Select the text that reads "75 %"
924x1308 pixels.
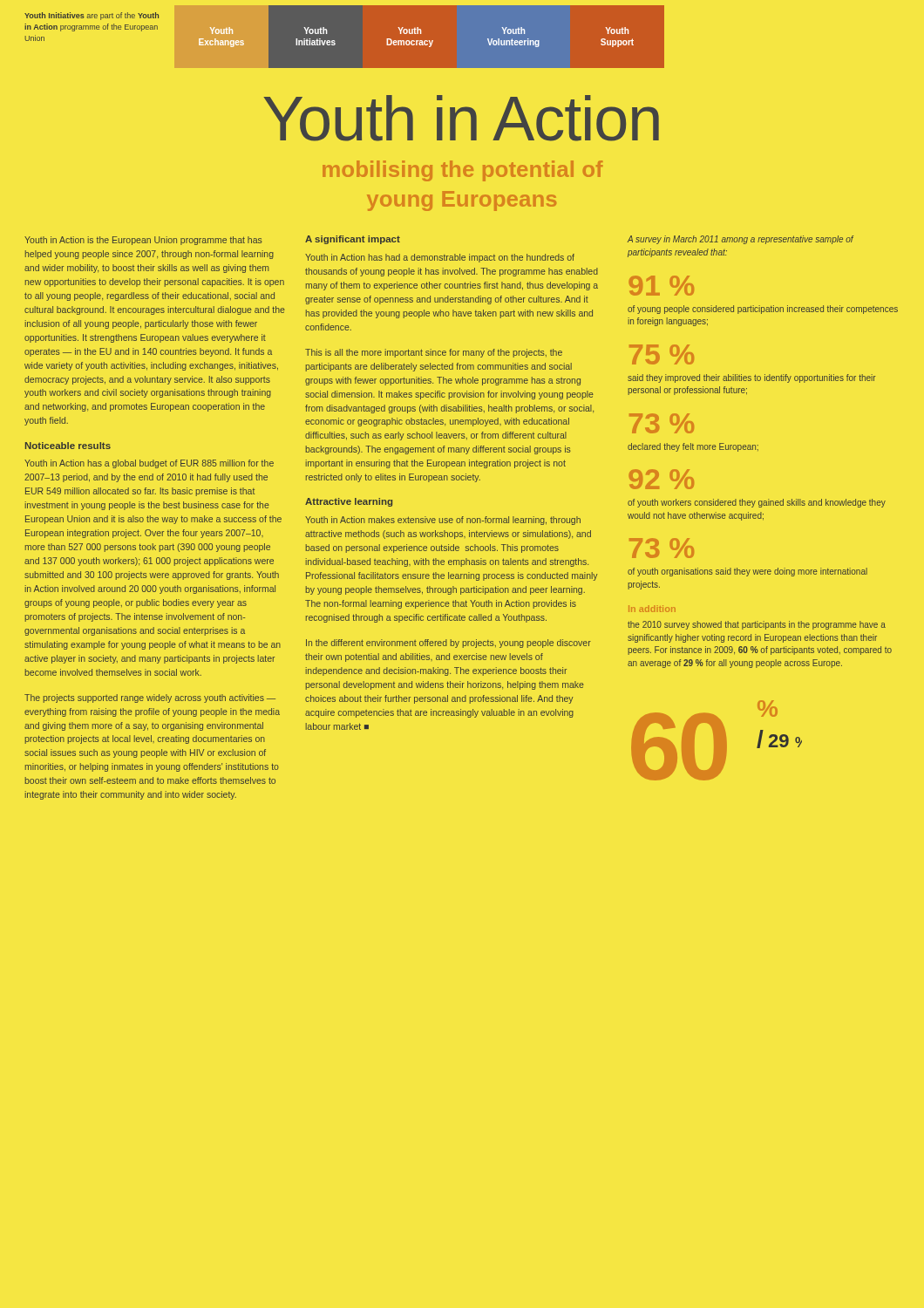[661, 354]
